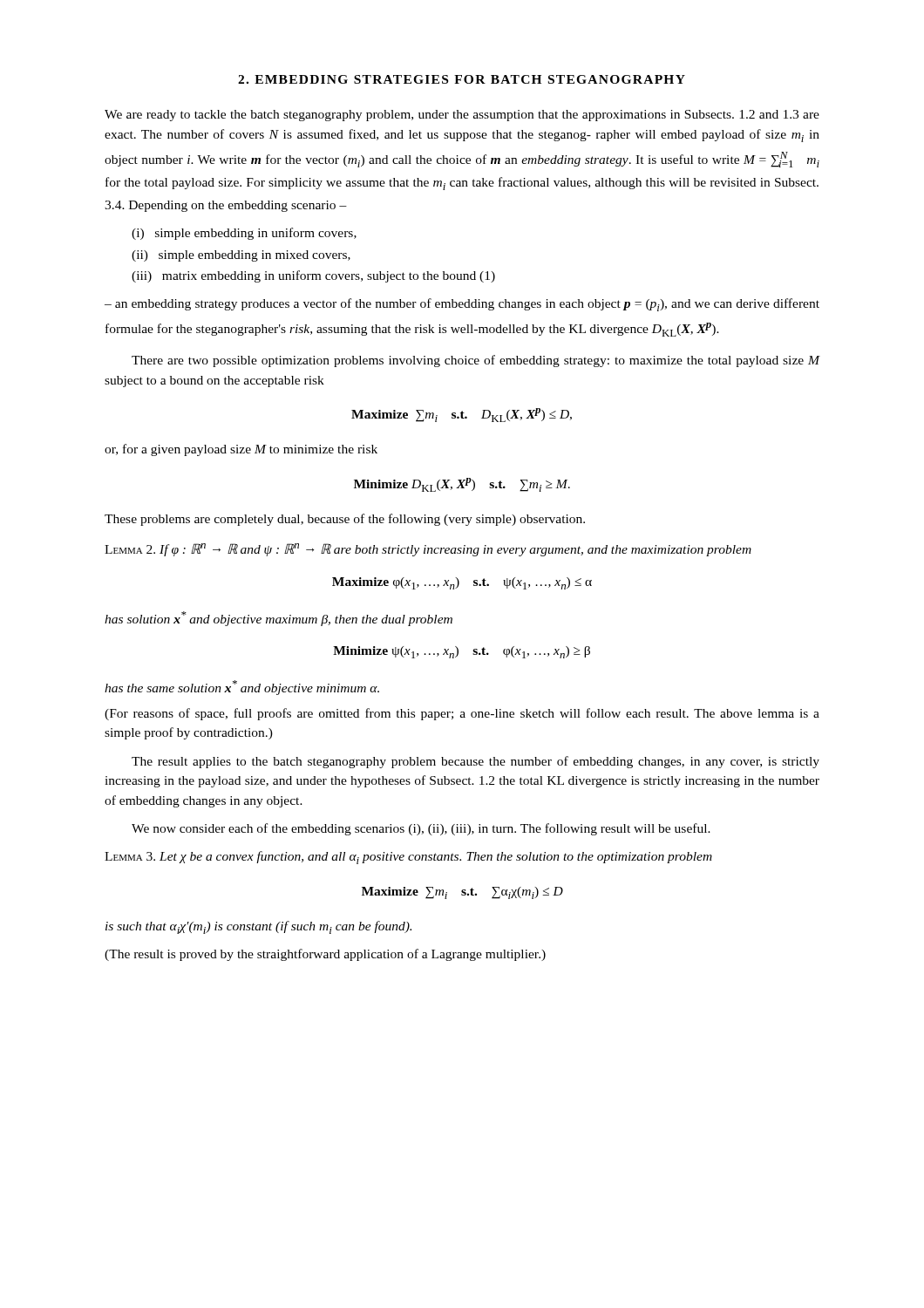Find "Maximize ∑mi s.t. DKL(X, Xp) ≤ D," on this page
The image size is (924, 1308).
tap(462, 414)
